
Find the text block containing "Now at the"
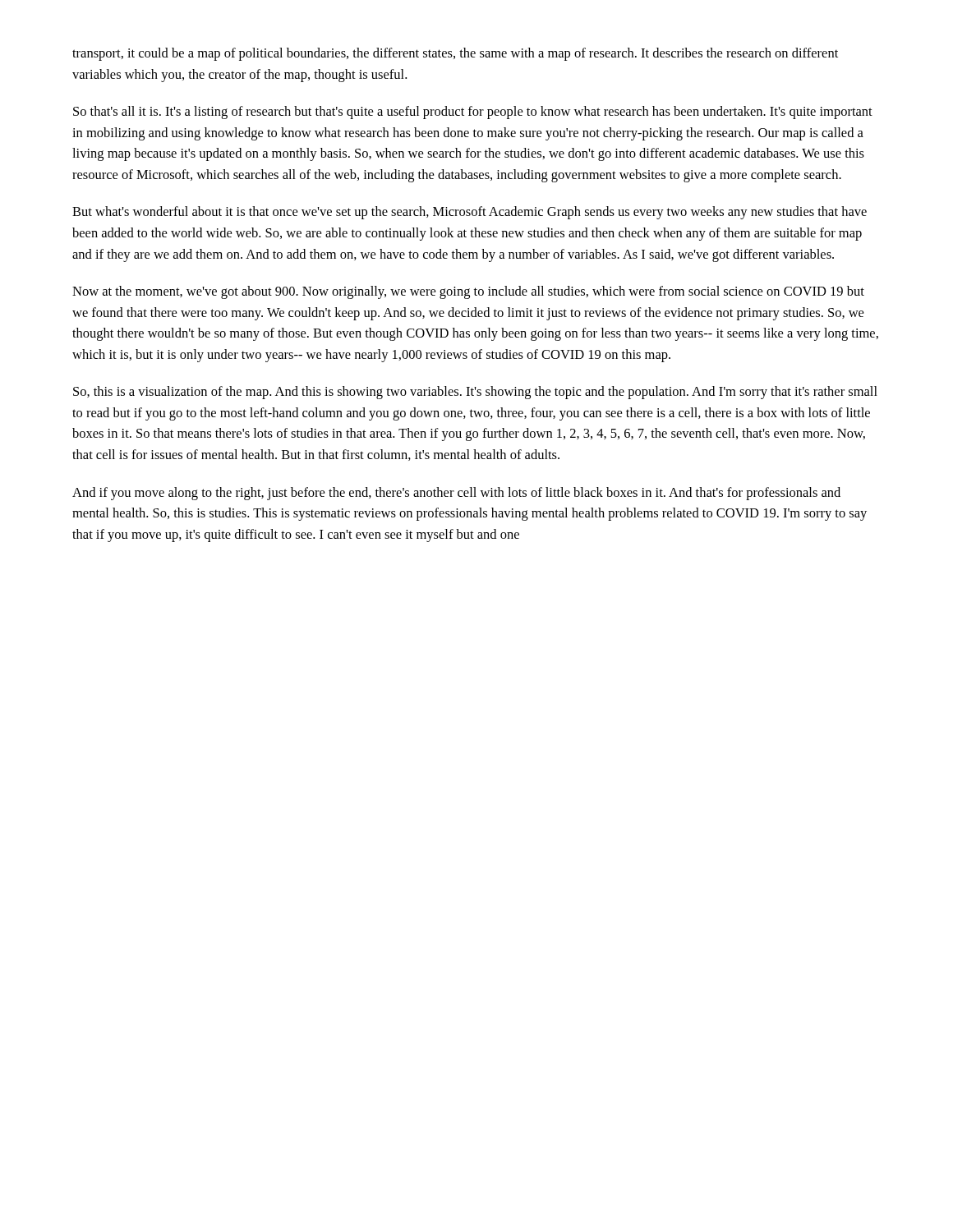click(476, 323)
